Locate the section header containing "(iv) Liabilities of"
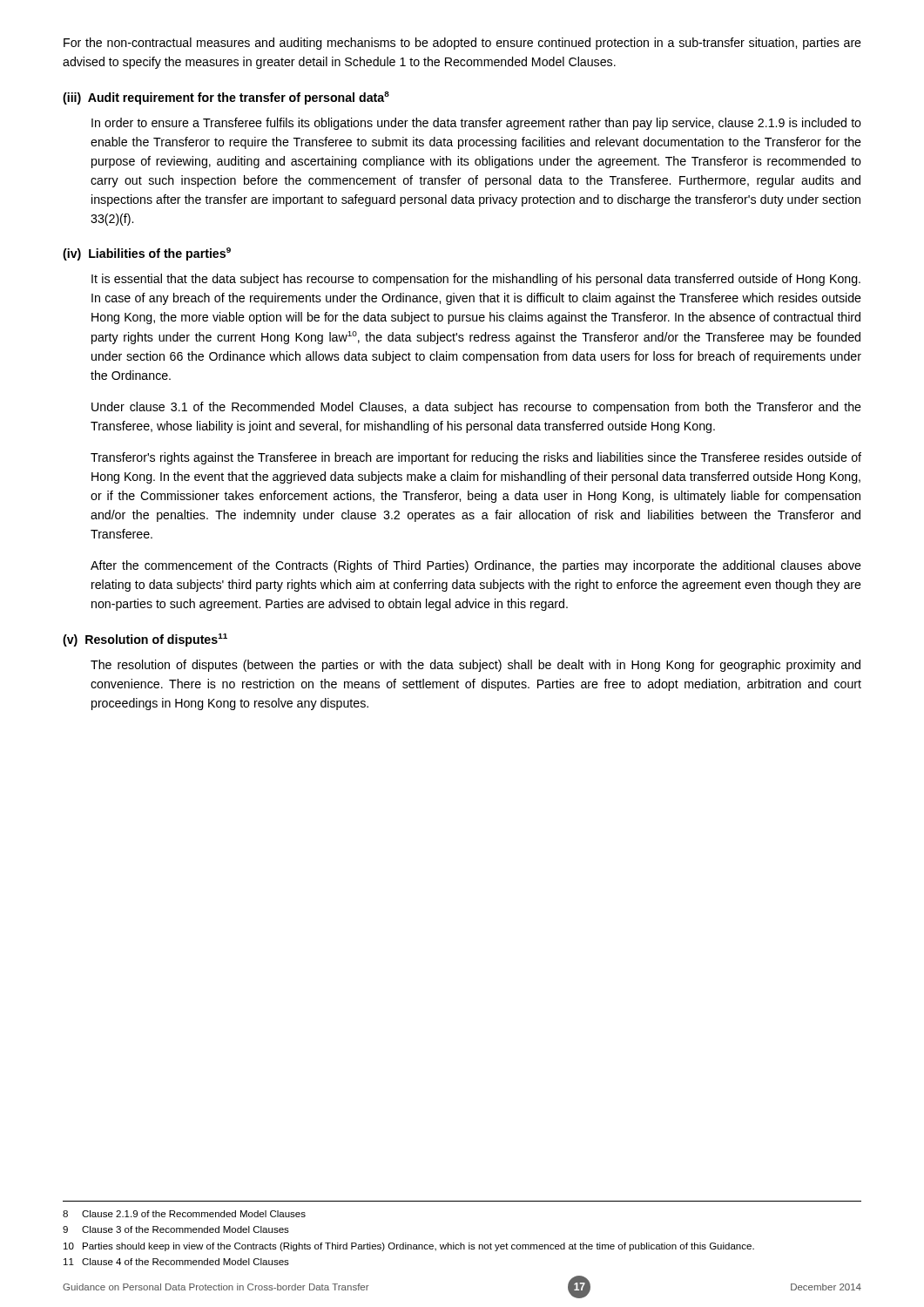This screenshot has width=924, height=1307. point(147,253)
